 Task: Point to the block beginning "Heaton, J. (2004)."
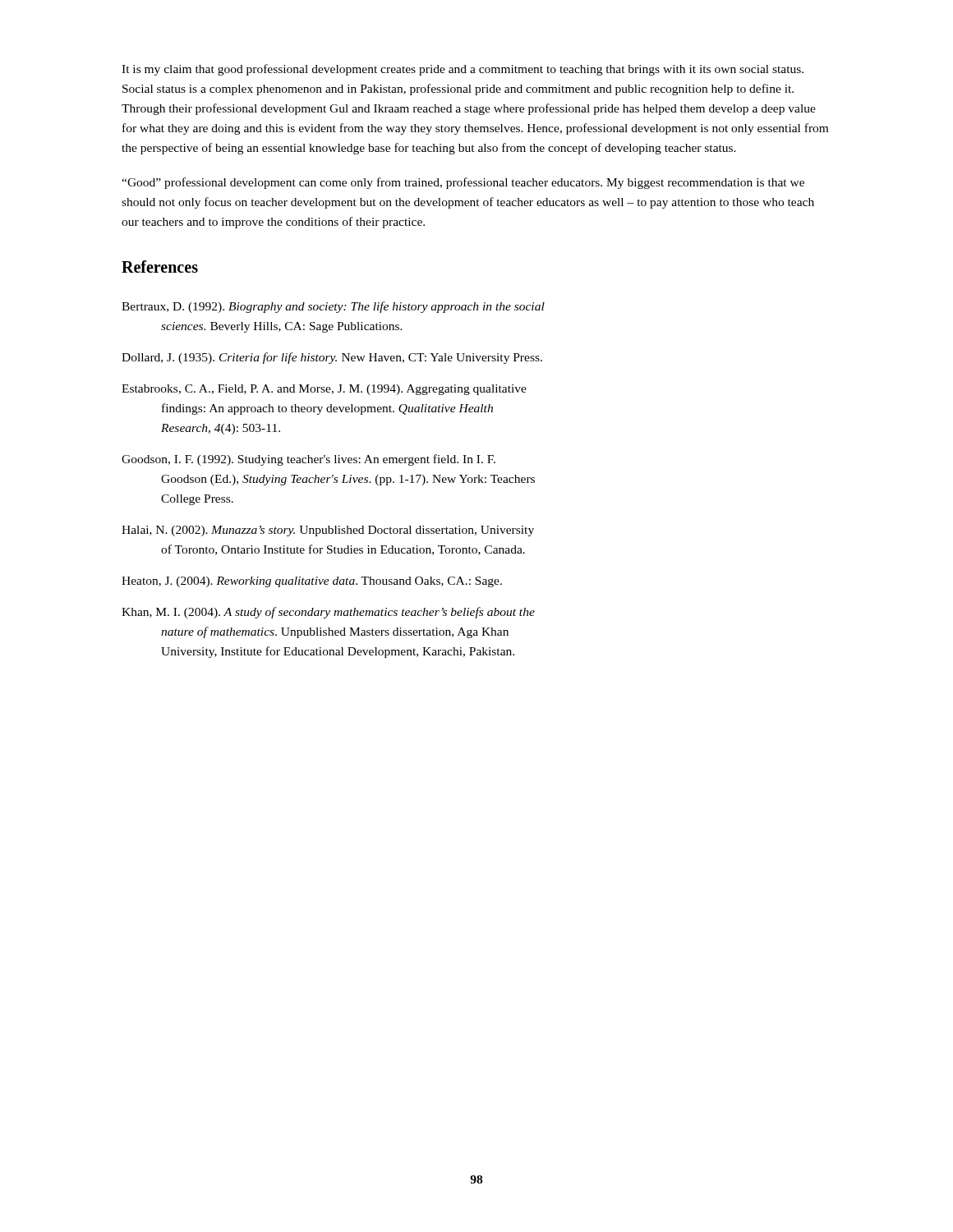tap(476, 581)
